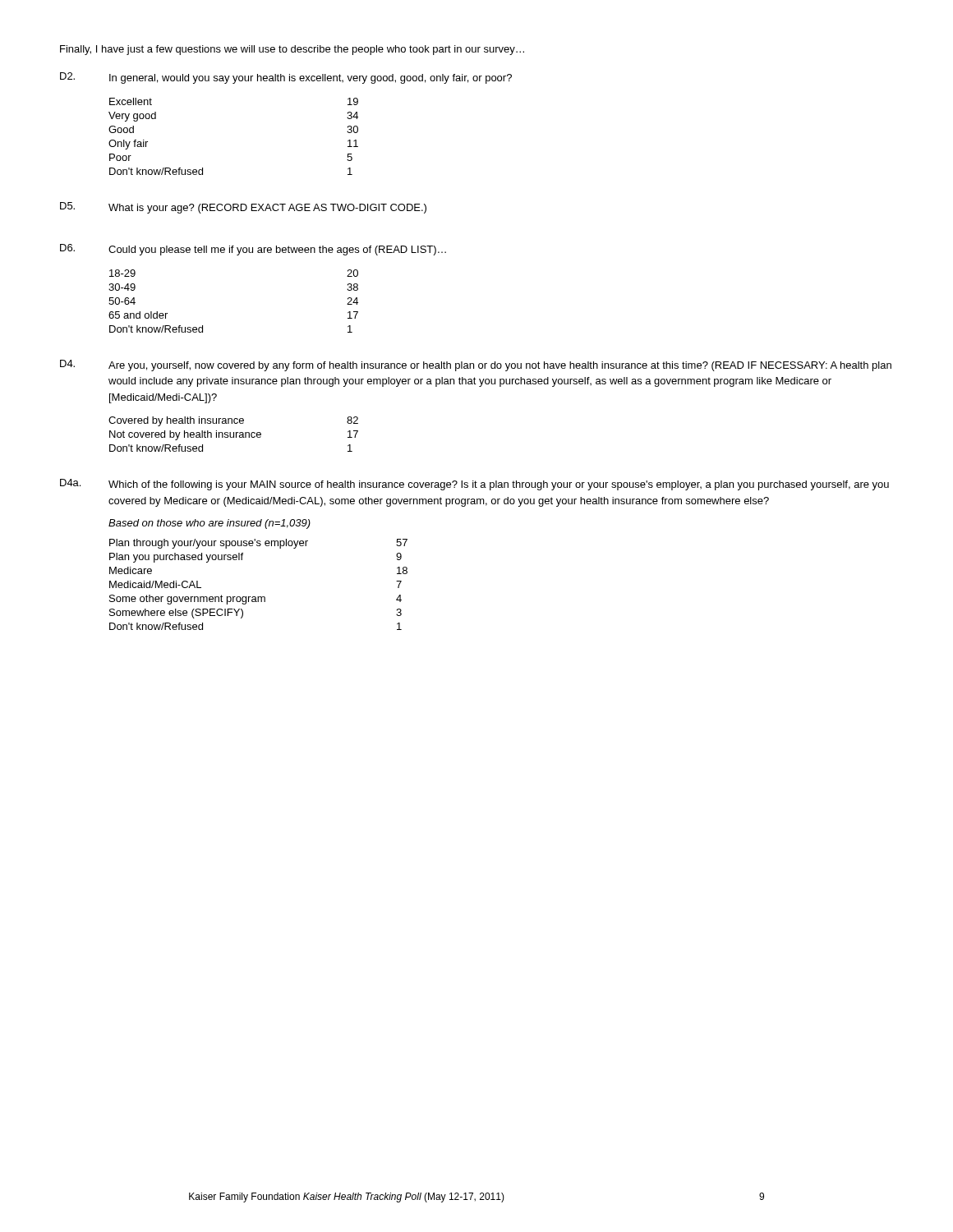Select the table that reads "Somewhere else (SPECIFY)"
This screenshot has height=1232, width=953.
[501, 584]
